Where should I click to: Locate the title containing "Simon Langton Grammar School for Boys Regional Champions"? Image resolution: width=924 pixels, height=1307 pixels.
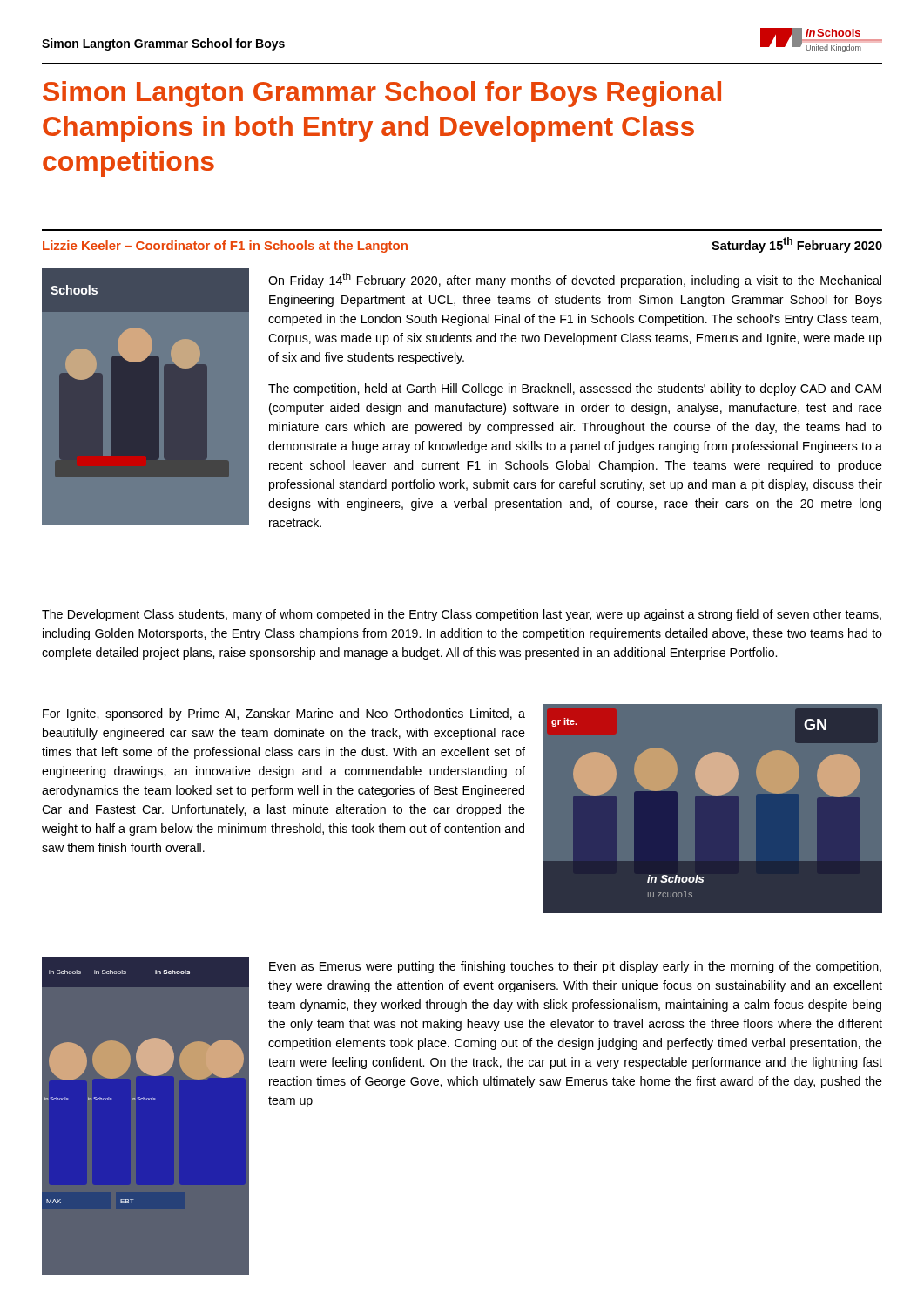462,126
